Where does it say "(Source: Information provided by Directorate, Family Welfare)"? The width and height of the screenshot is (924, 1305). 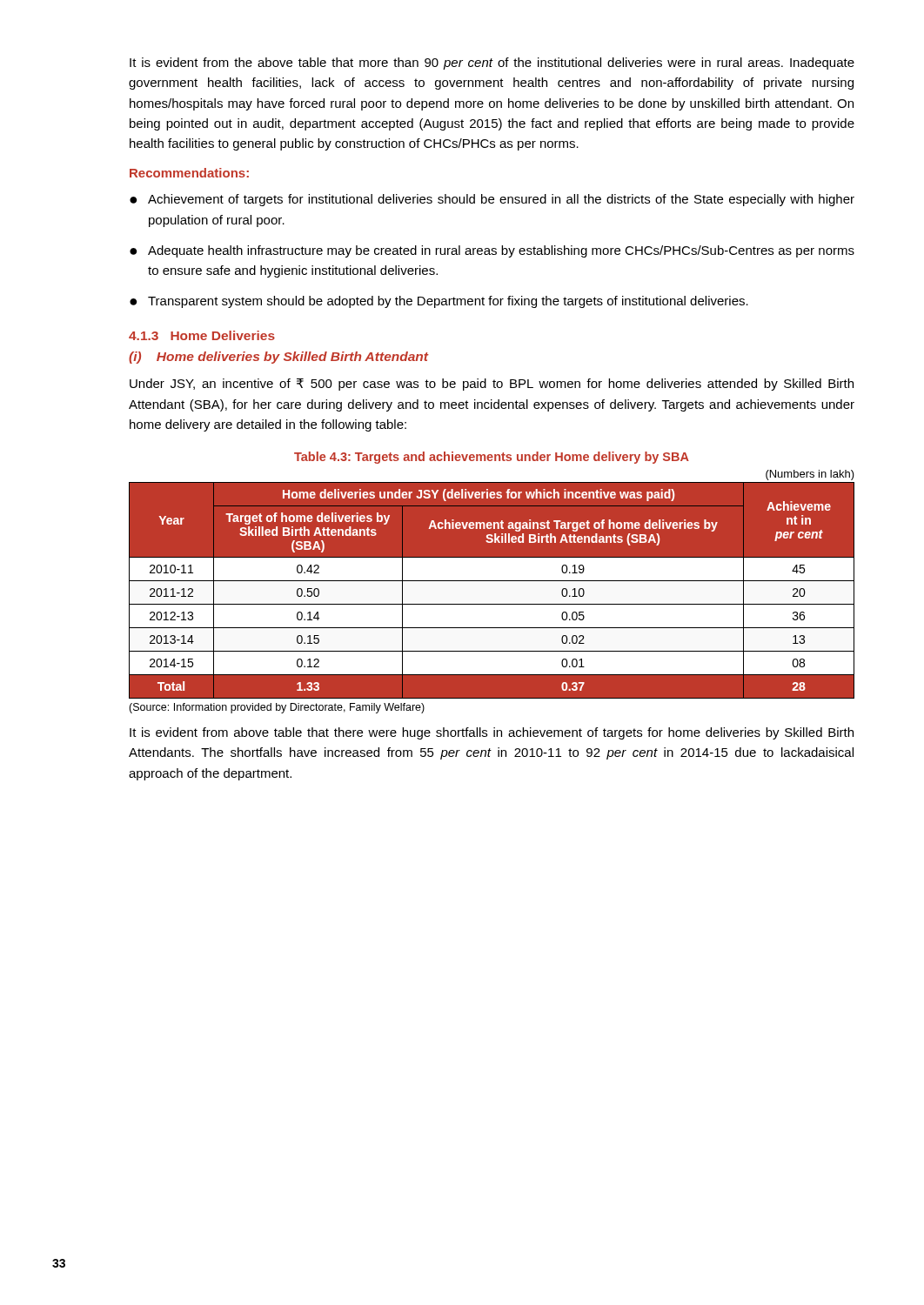[x=277, y=708]
